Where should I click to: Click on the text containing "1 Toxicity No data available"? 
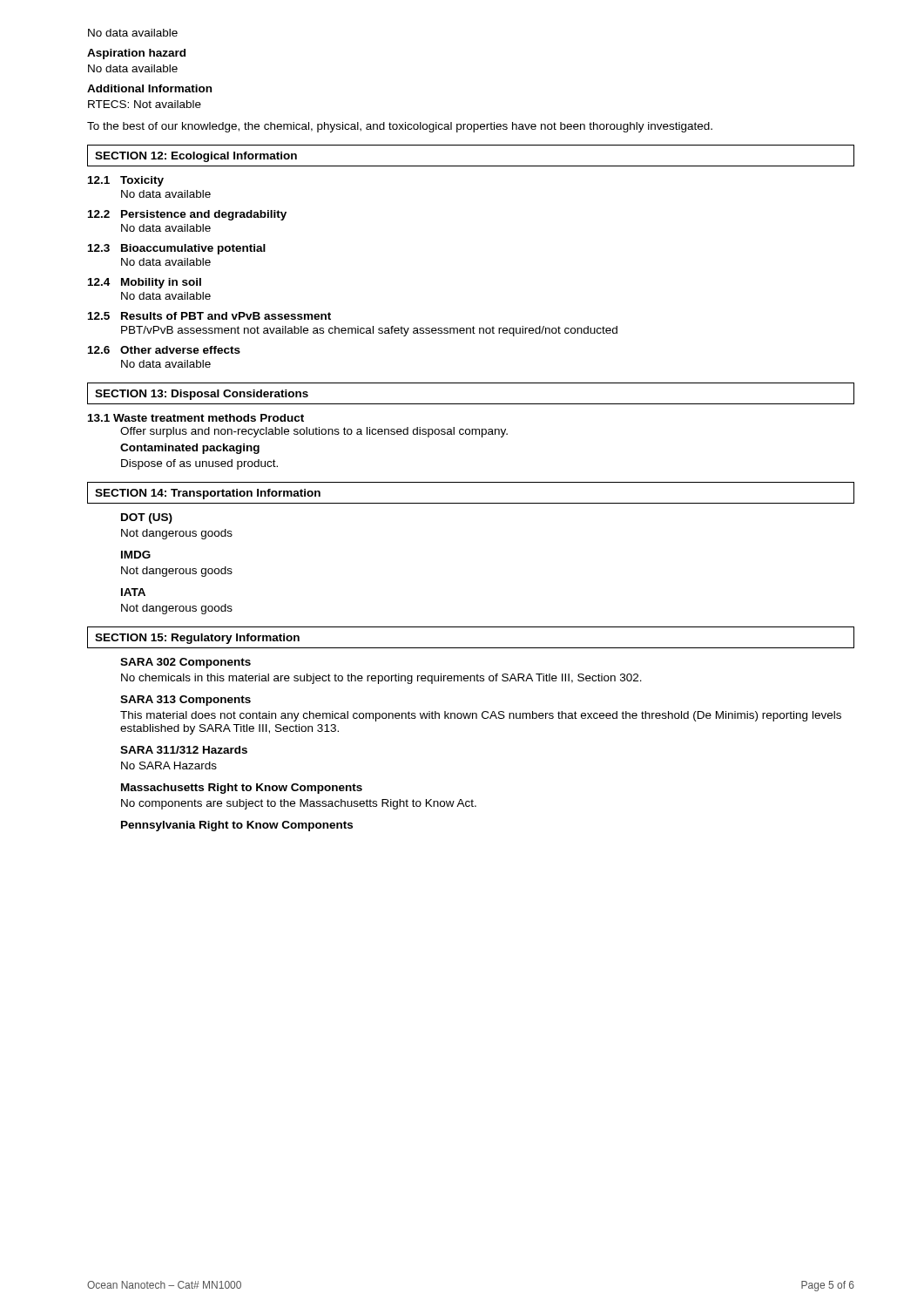pyautogui.click(x=126, y=181)
